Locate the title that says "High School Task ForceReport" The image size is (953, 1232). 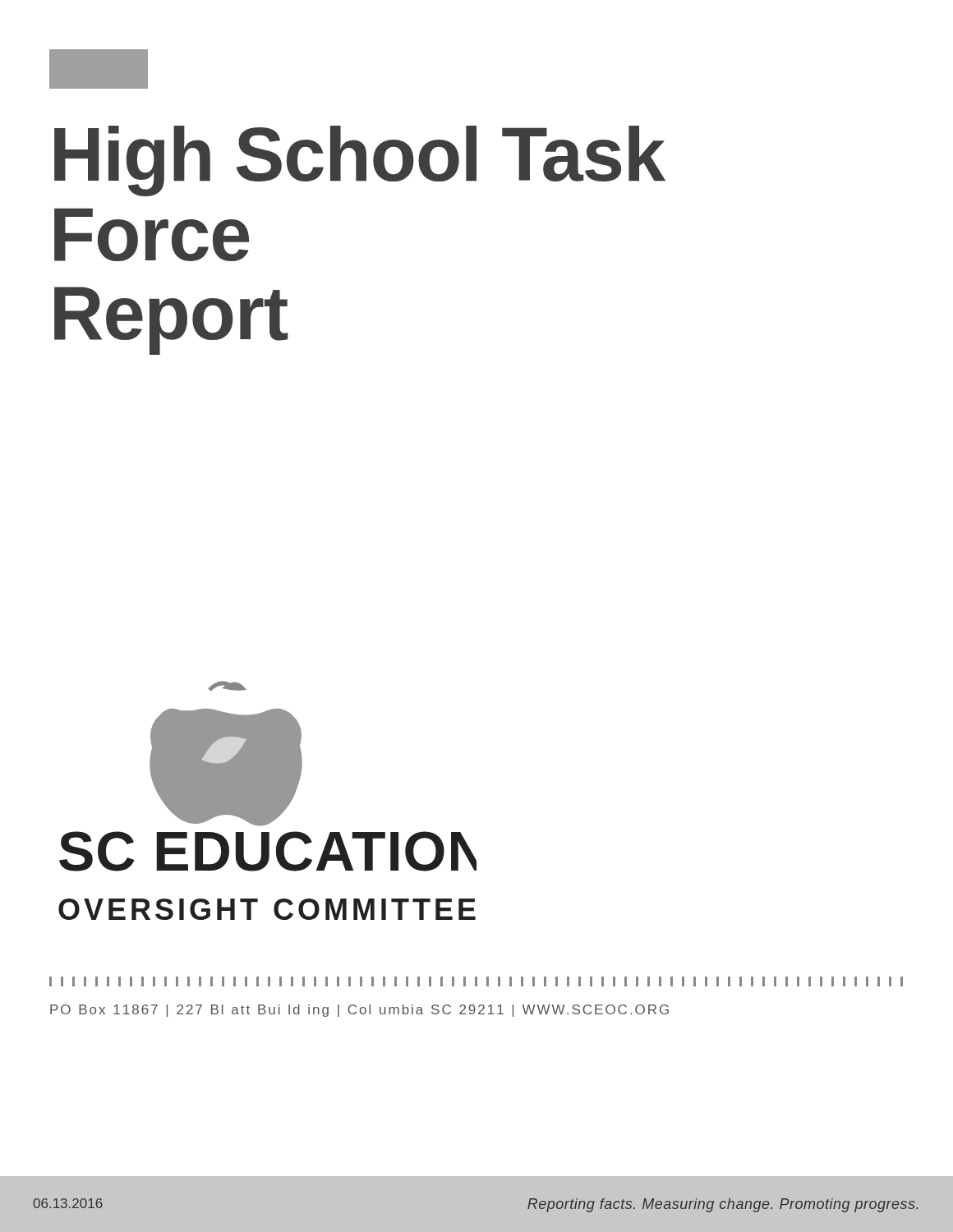tap(360, 161)
